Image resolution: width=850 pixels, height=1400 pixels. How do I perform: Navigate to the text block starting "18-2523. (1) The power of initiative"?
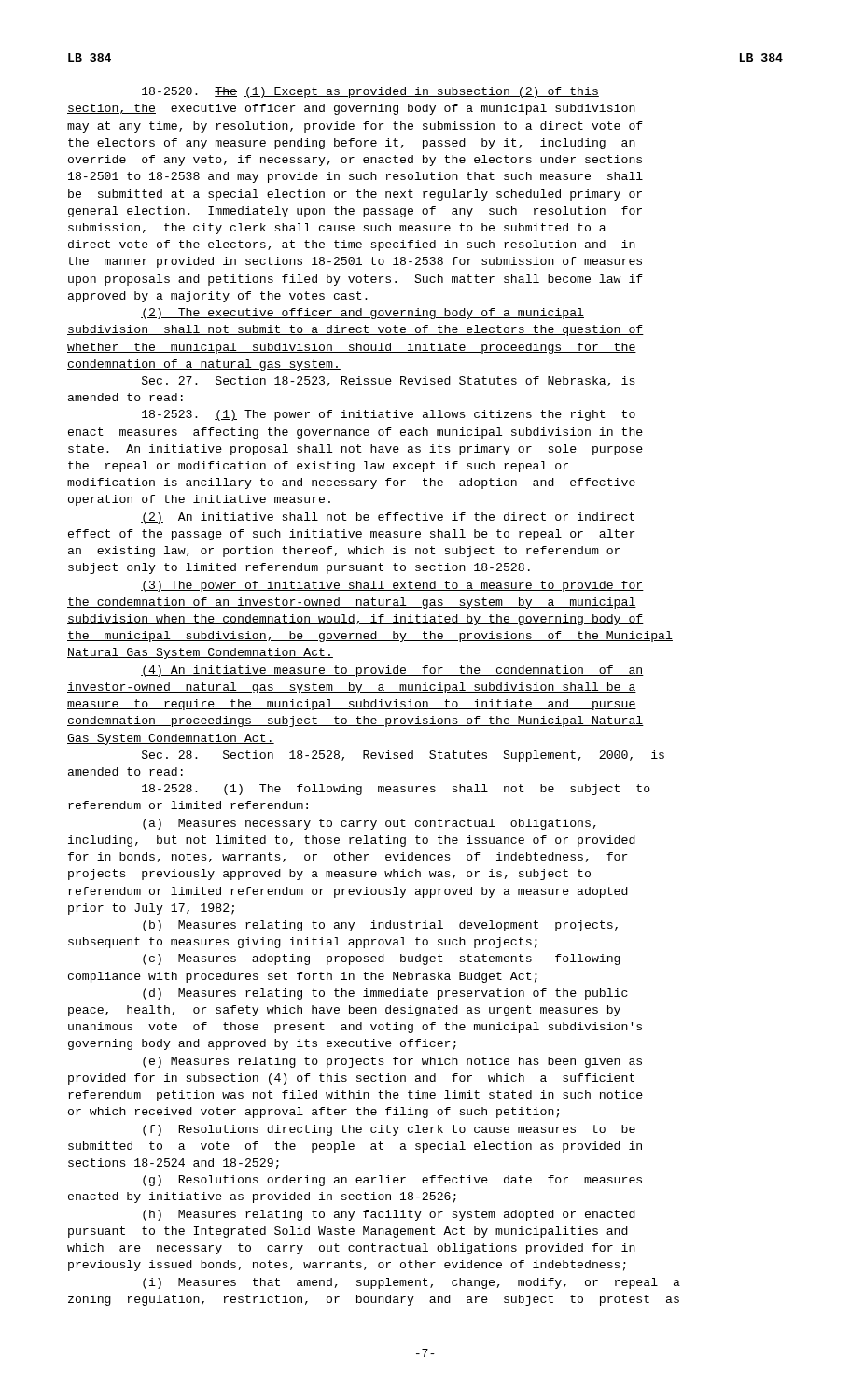[425, 458]
